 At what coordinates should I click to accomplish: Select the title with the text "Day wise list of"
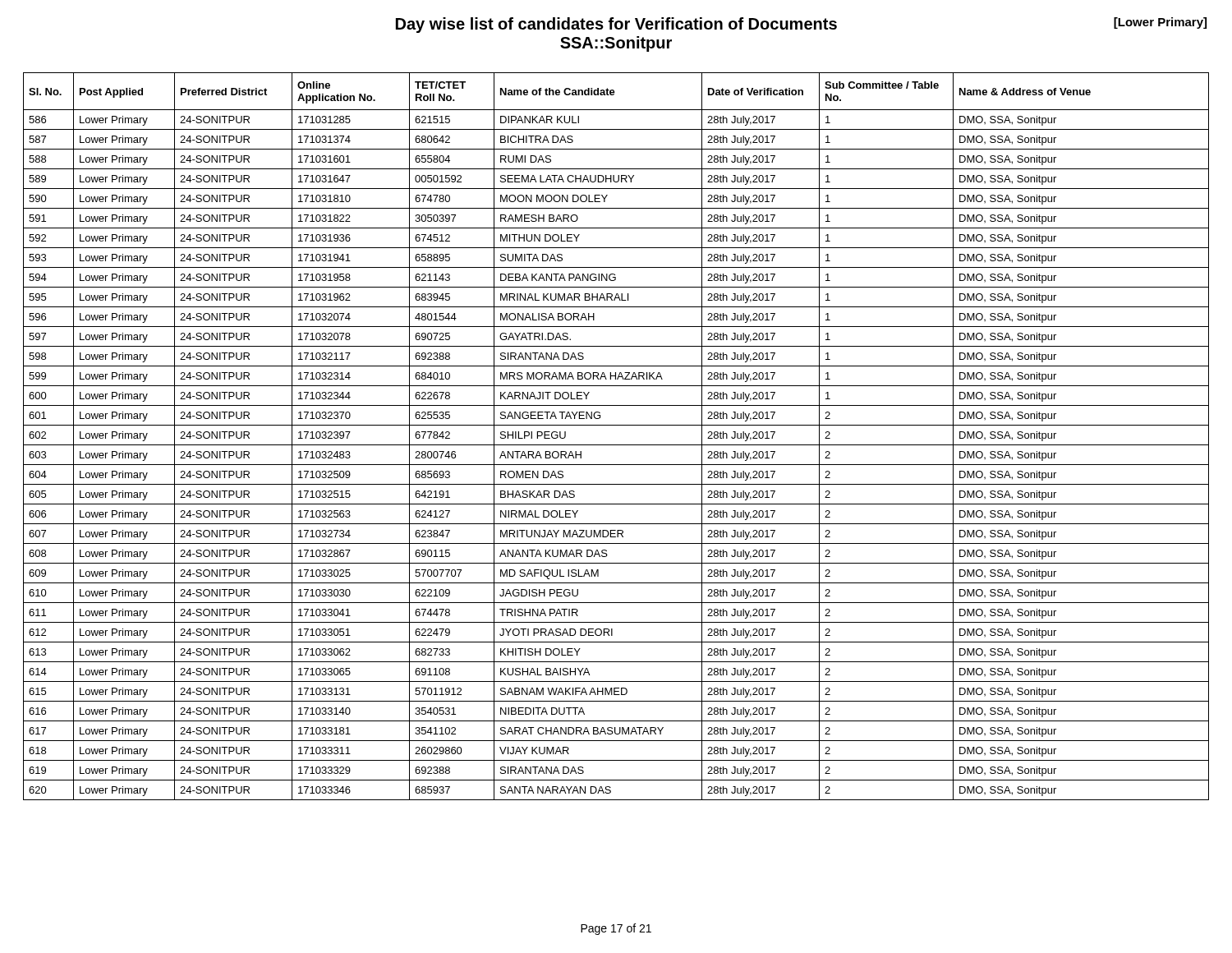coord(616,34)
